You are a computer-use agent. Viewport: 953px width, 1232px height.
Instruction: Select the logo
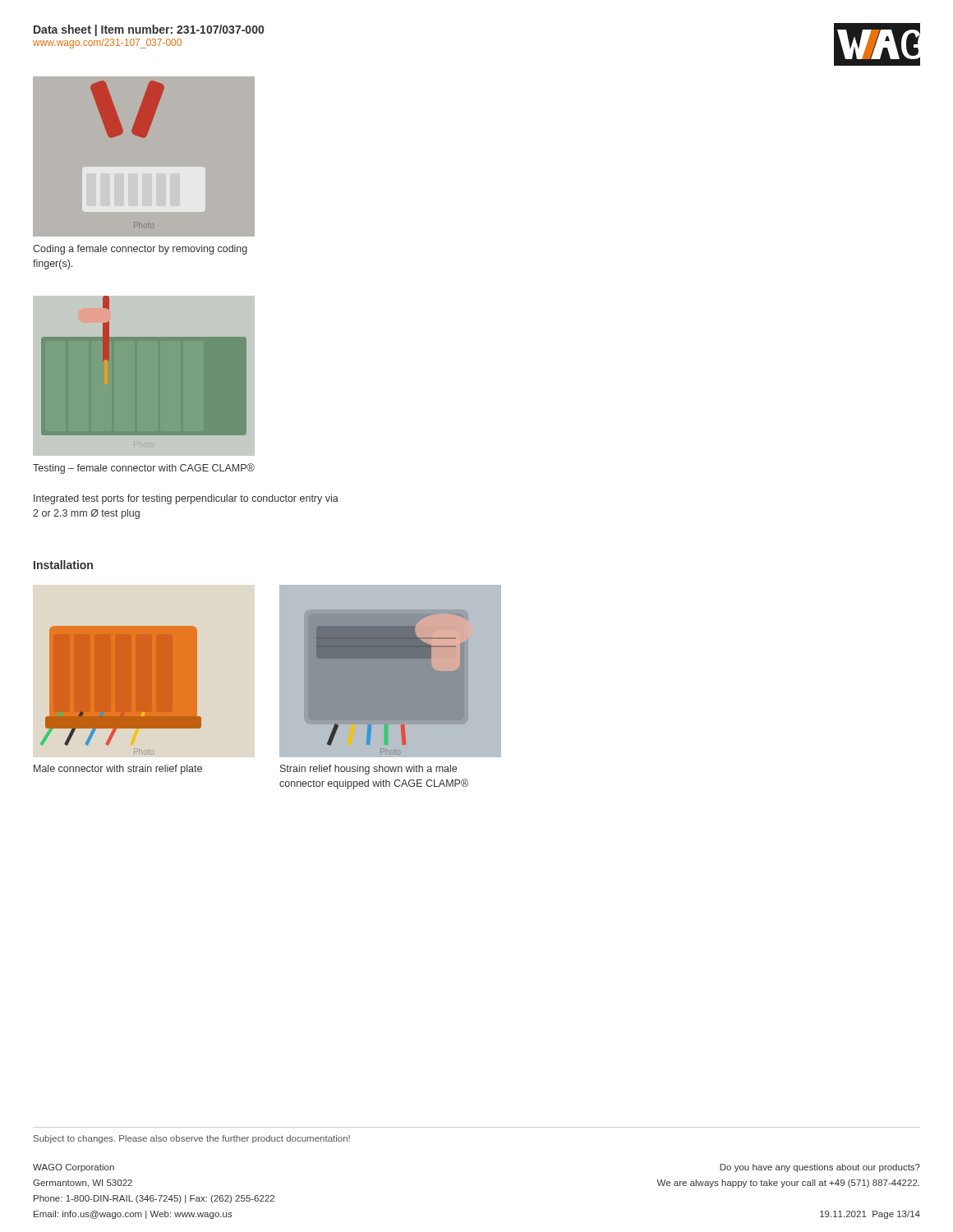click(x=877, y=46)
